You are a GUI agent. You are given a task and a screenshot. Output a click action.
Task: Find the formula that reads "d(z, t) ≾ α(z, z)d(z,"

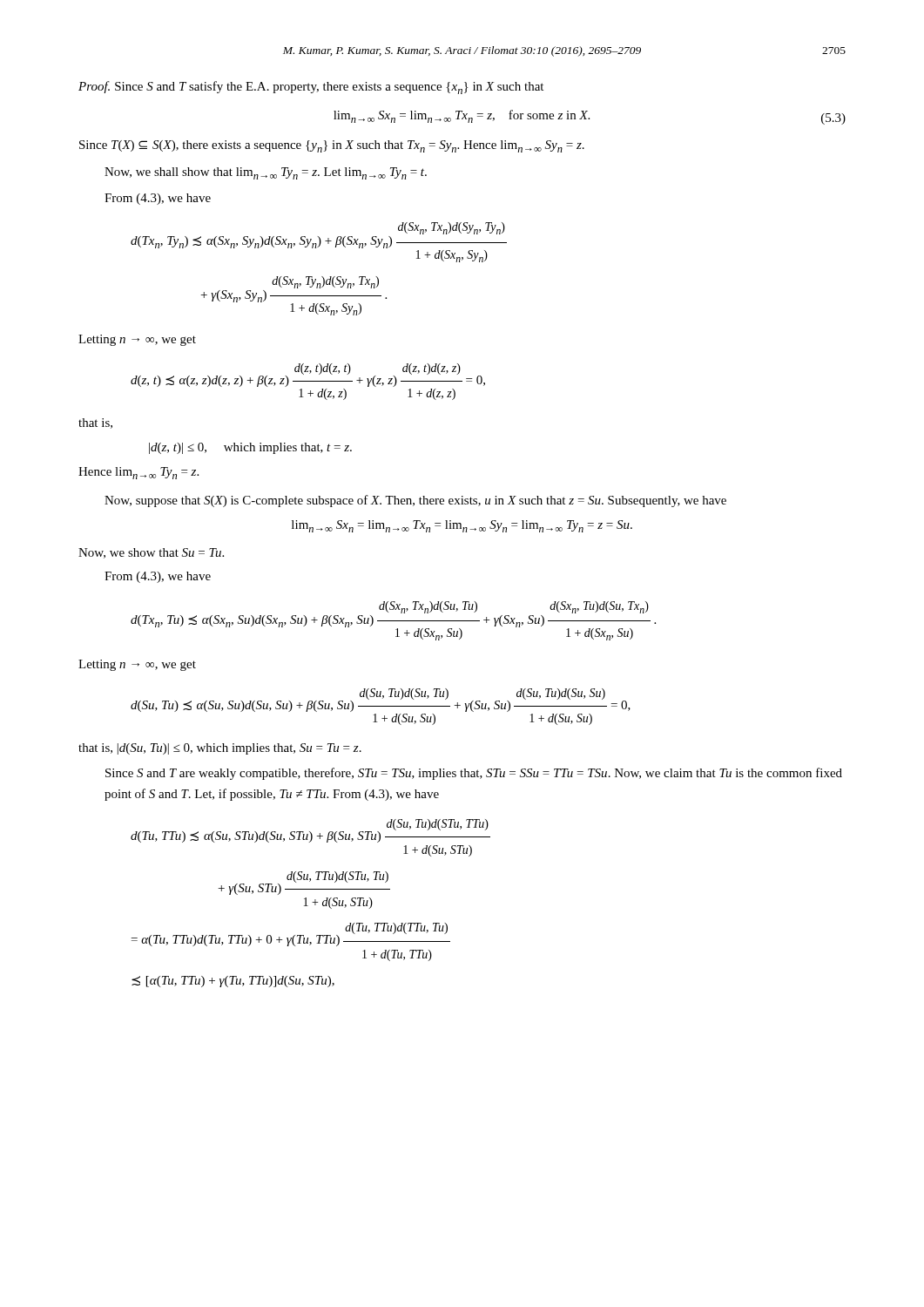coord(308,381)
